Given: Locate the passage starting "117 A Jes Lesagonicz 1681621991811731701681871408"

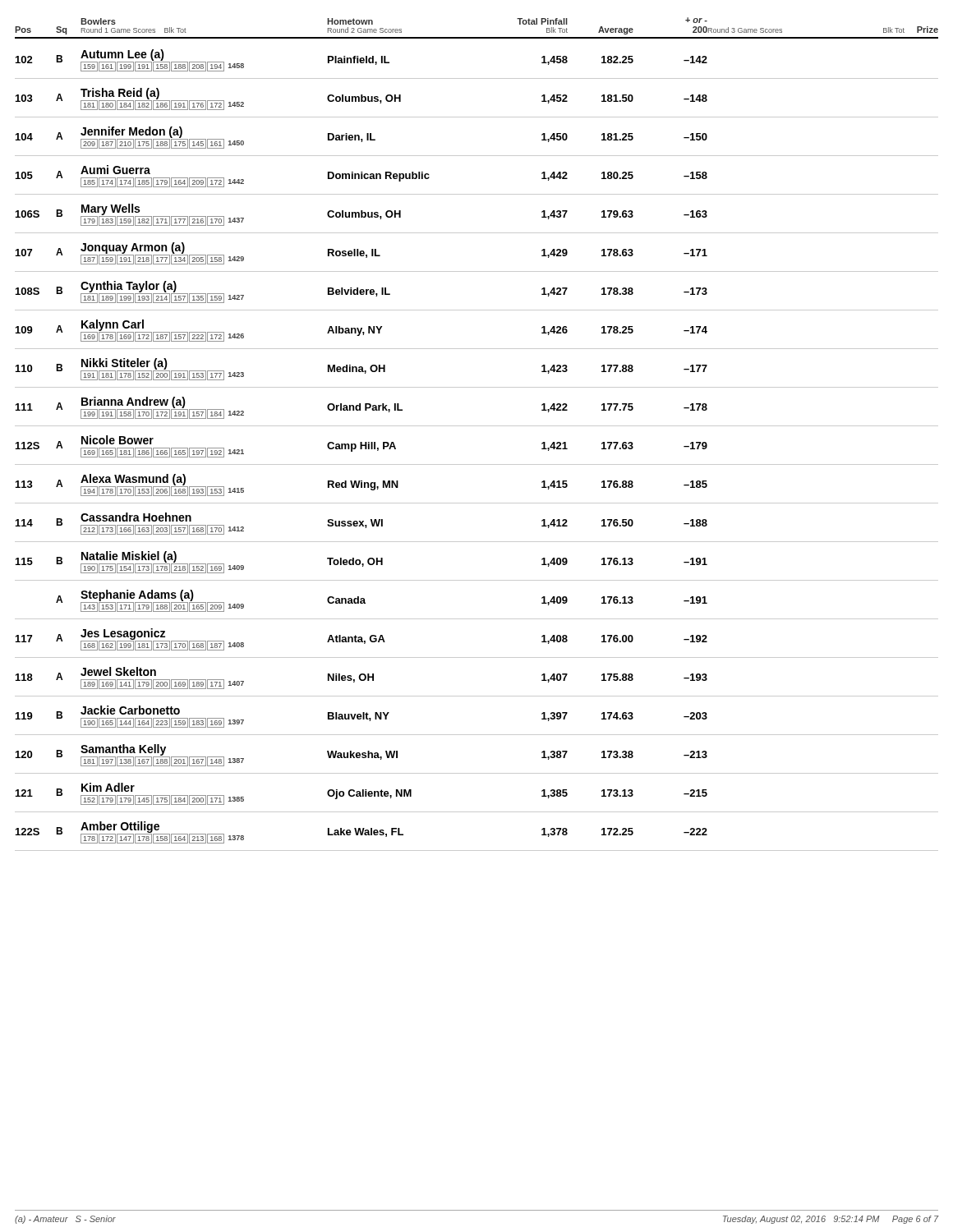Looking at the screenshot, I should point(361,638).
